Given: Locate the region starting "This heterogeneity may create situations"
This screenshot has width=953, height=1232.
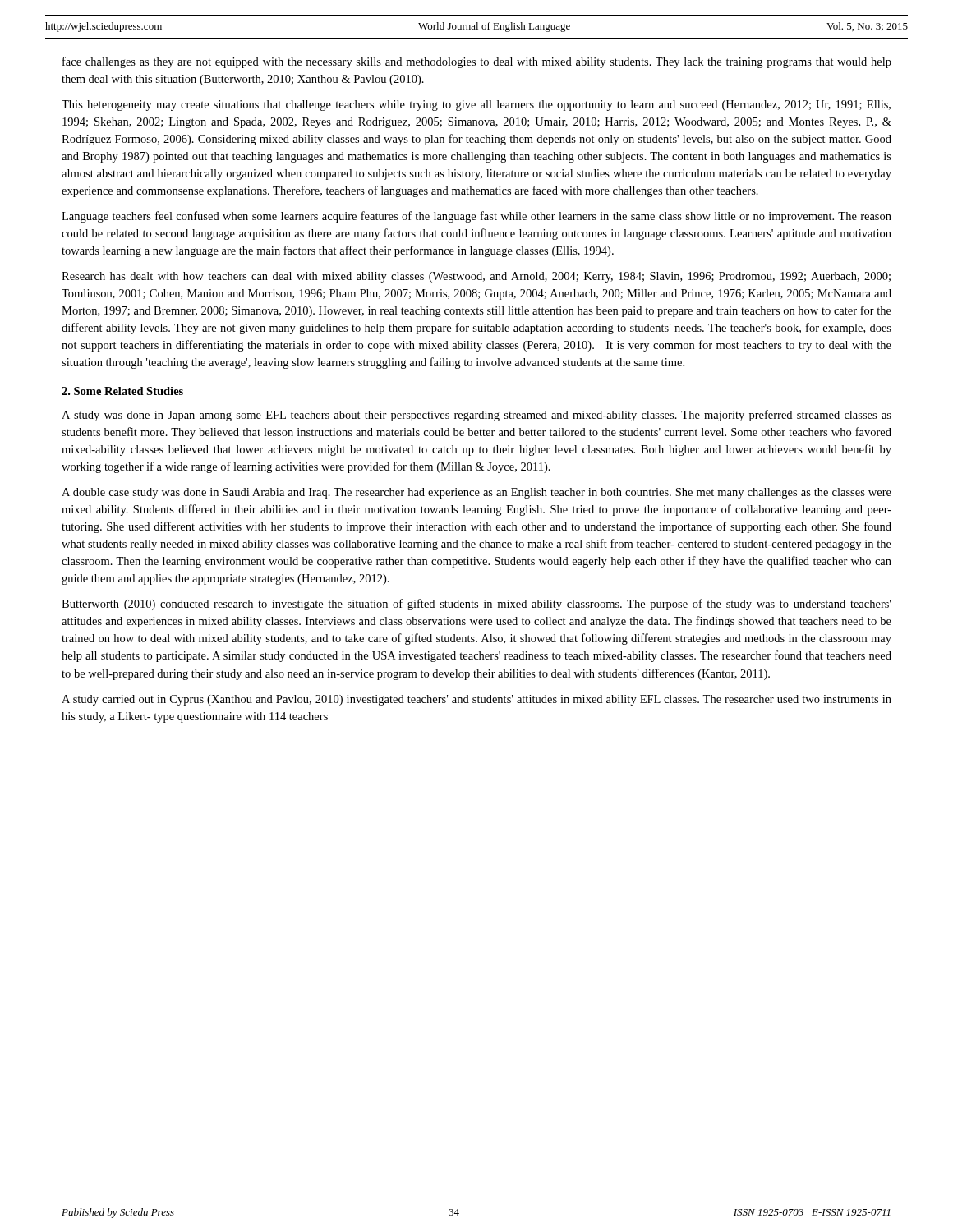Looking at the screenshot, I should tap(476, 148).
